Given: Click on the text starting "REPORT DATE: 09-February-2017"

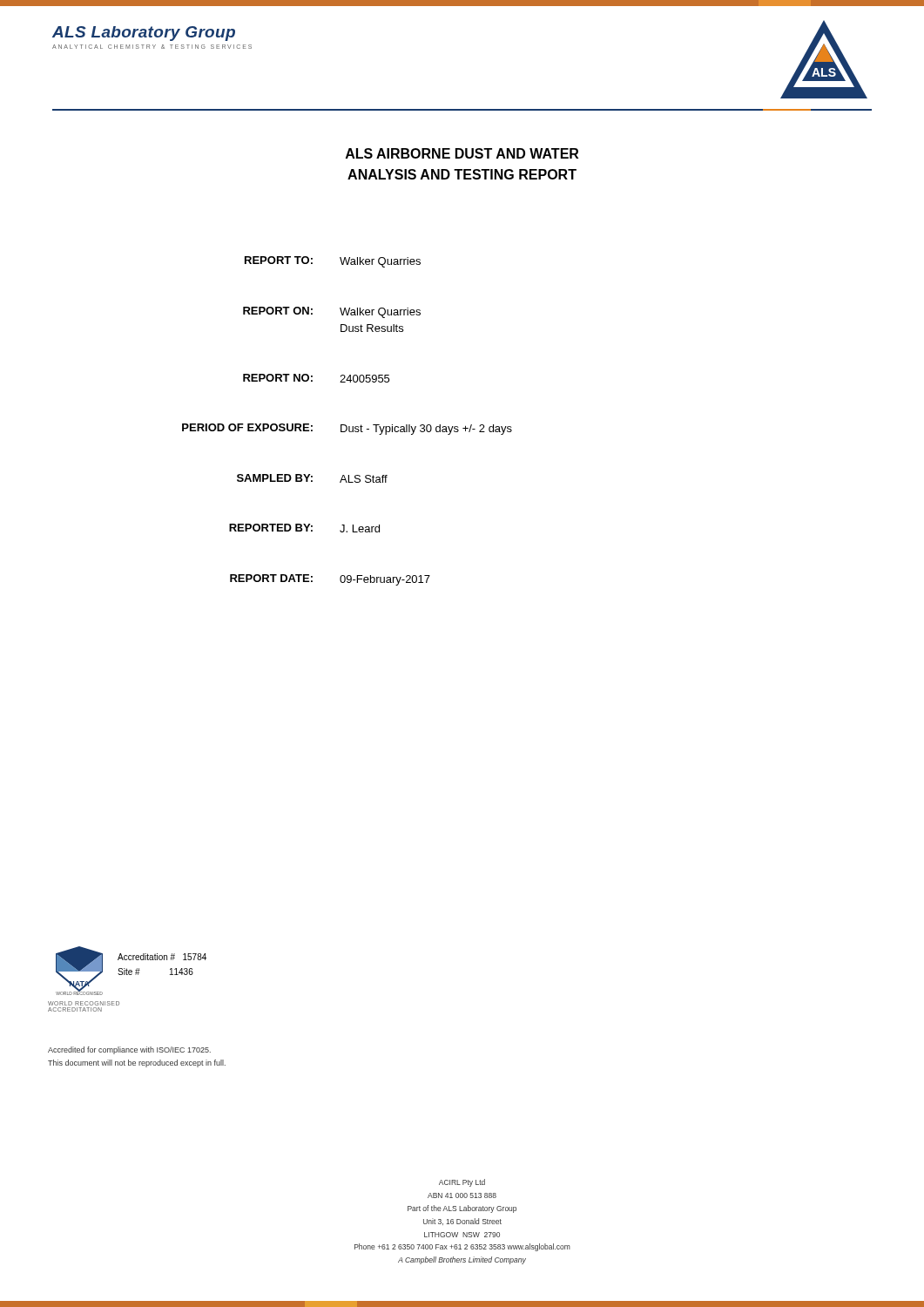Looking at the screenshot, I should (272, 579).
